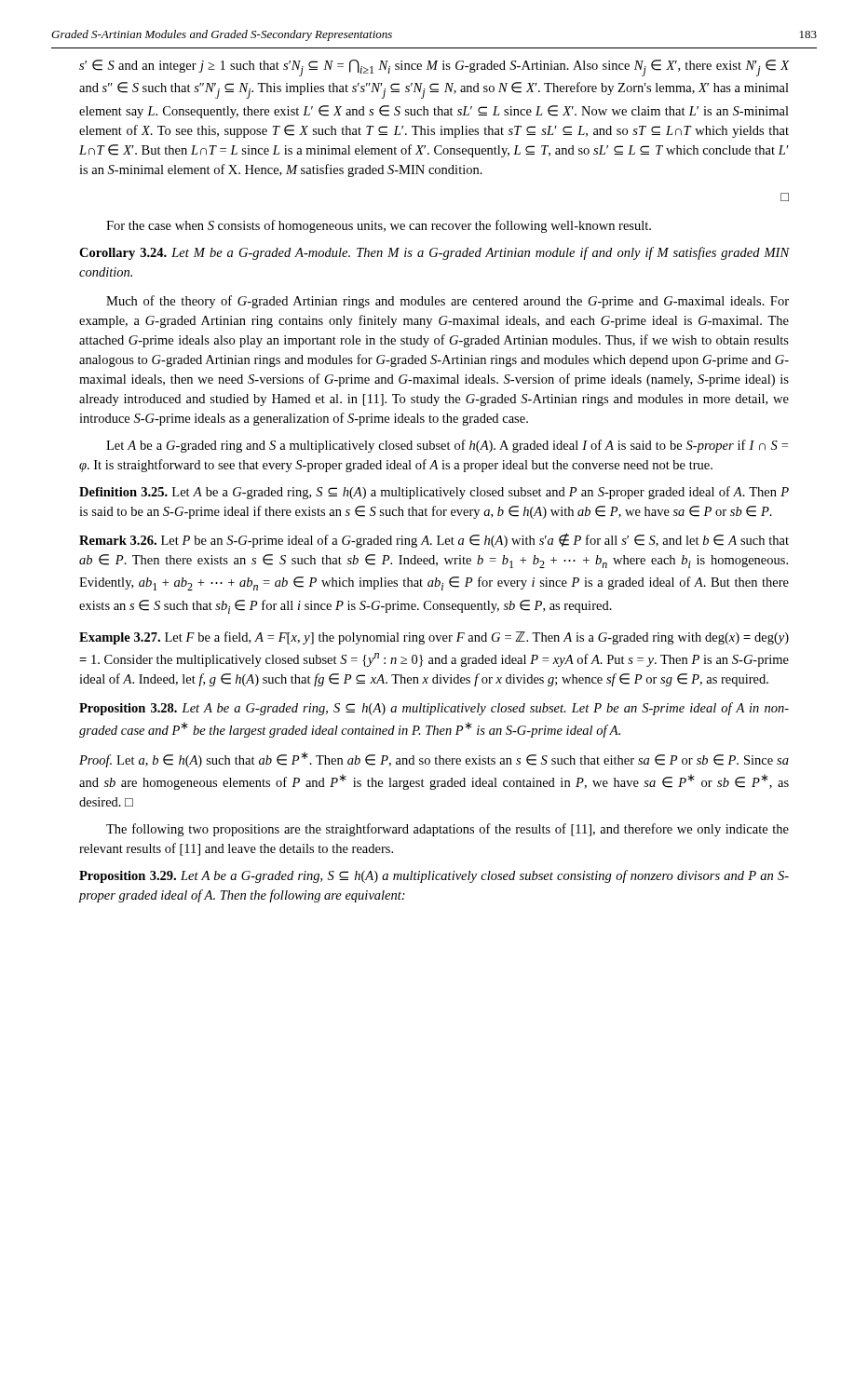Viewport: 868px width, 1397px height.
Task: Select the element starting "Much of the theory of"
Action: [434, 359]
